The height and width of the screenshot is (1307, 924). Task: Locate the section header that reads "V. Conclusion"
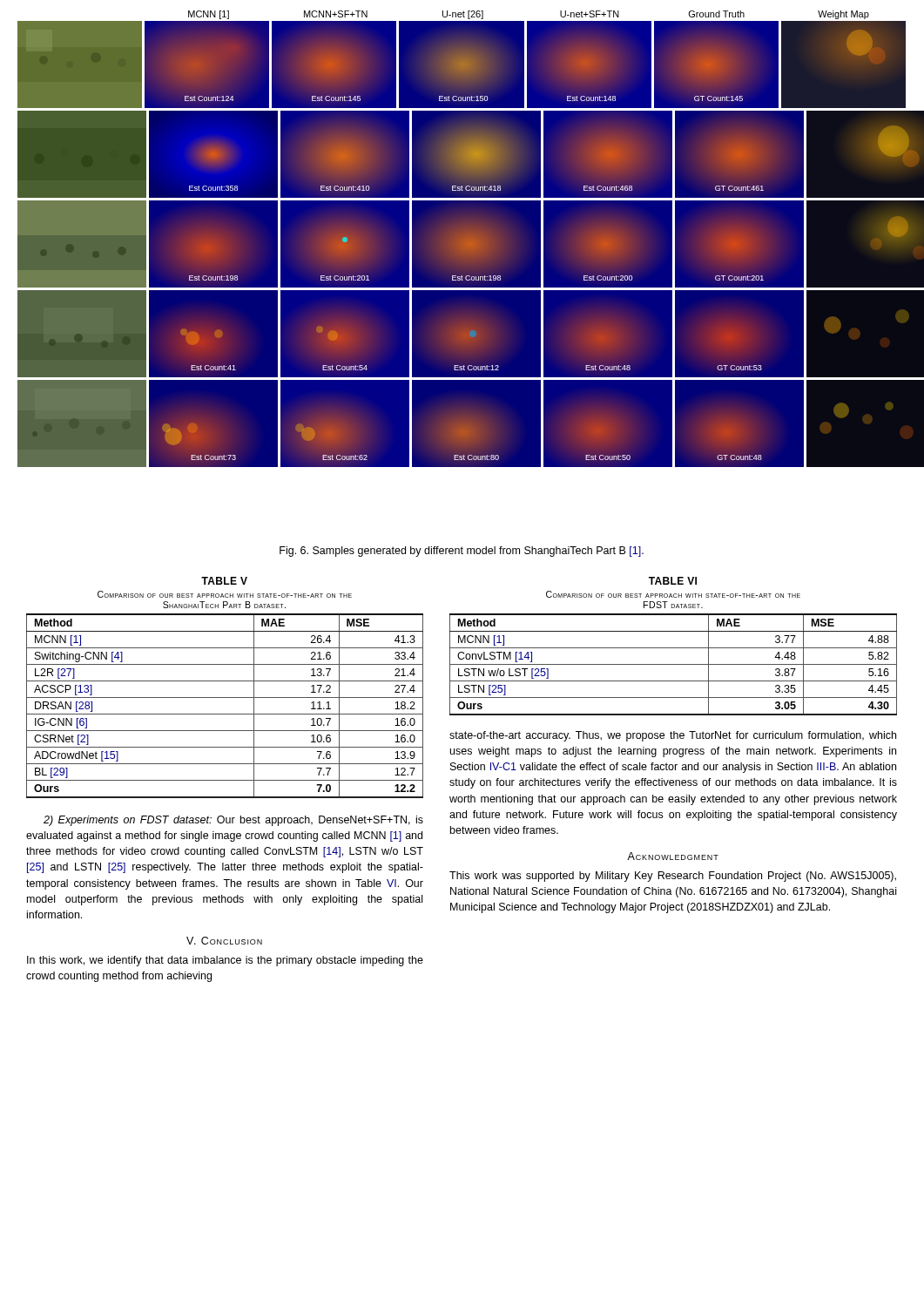[225, 941]
